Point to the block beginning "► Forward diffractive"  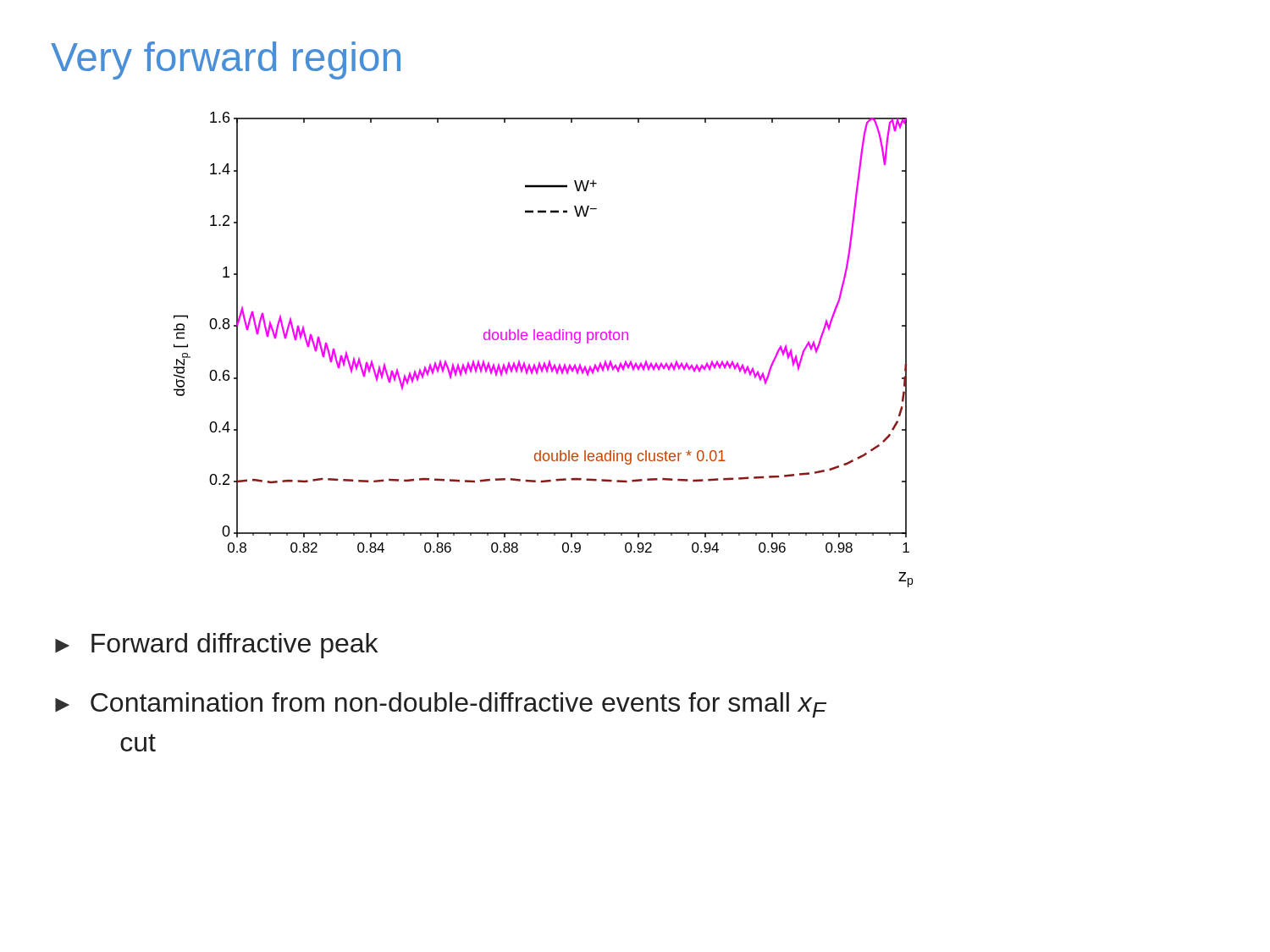[x=438, y=693]
